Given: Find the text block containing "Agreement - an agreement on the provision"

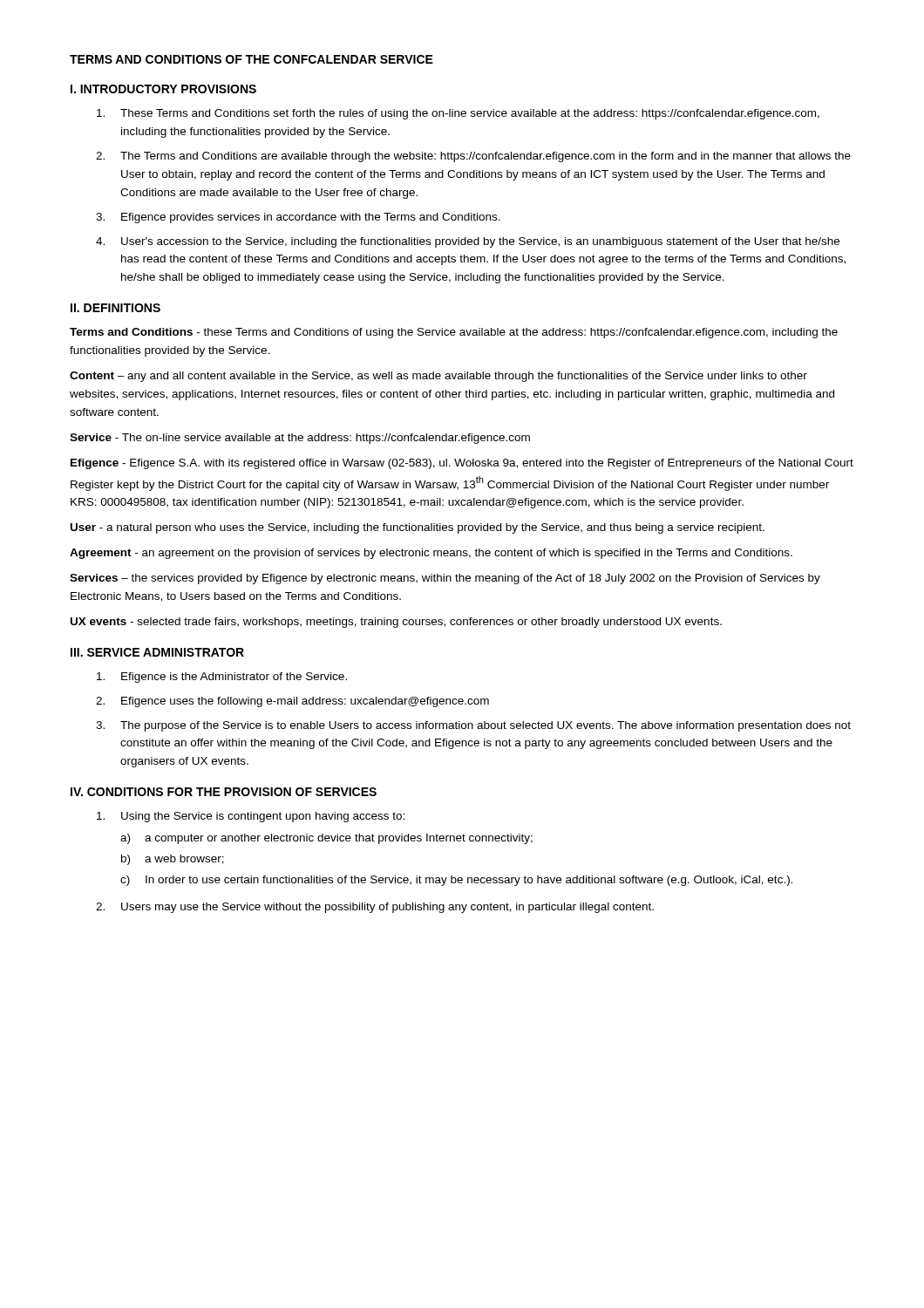Looking at the screenshot, I should (431, 552).
